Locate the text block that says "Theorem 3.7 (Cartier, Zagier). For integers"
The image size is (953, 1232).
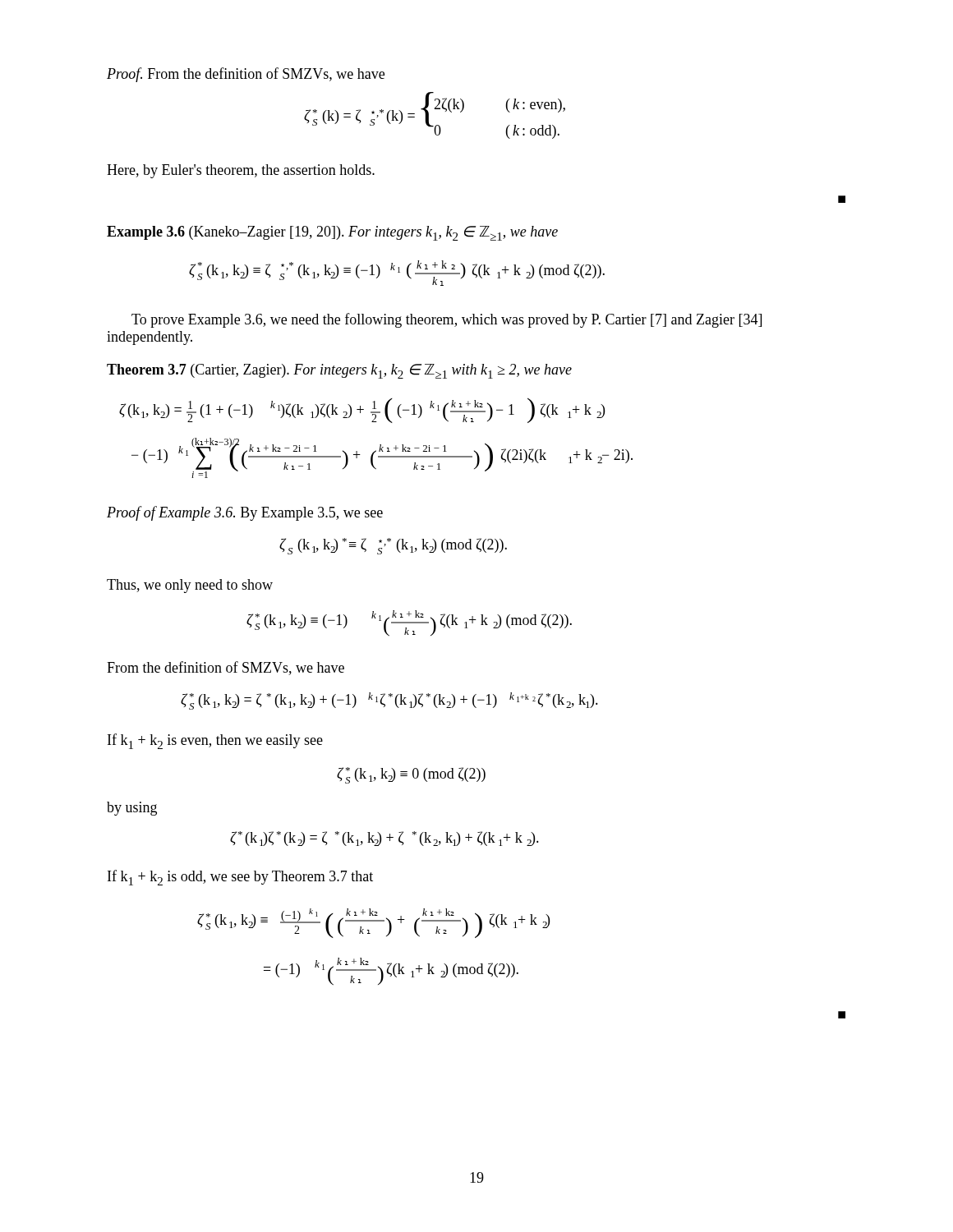[339, 371]
